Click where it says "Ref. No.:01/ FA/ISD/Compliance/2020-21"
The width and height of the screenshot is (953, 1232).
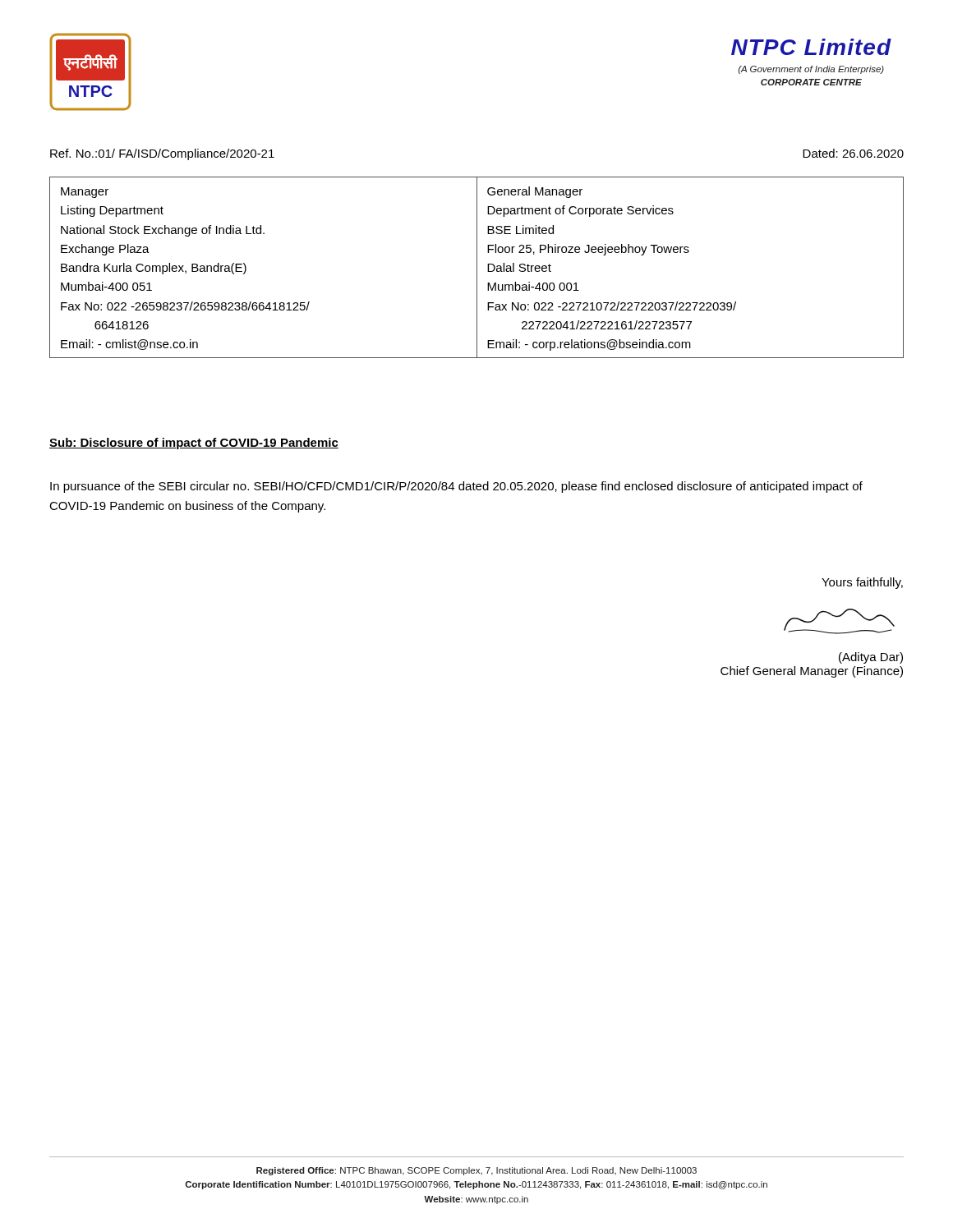(x=162, y=153)
